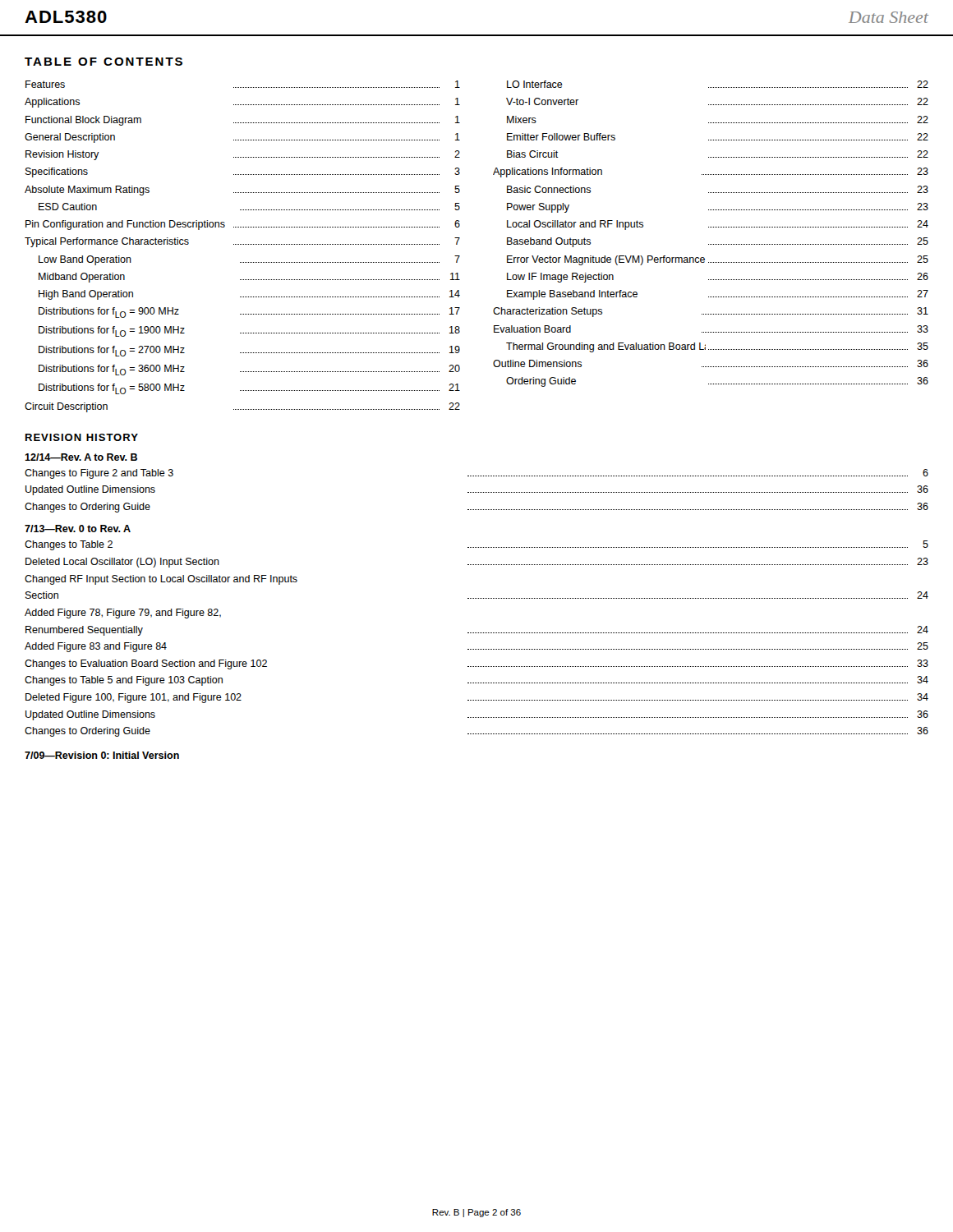953x1232 pixels.
Task: Select the list item that reads "Mixers 22"
Action: coord(711,120)
